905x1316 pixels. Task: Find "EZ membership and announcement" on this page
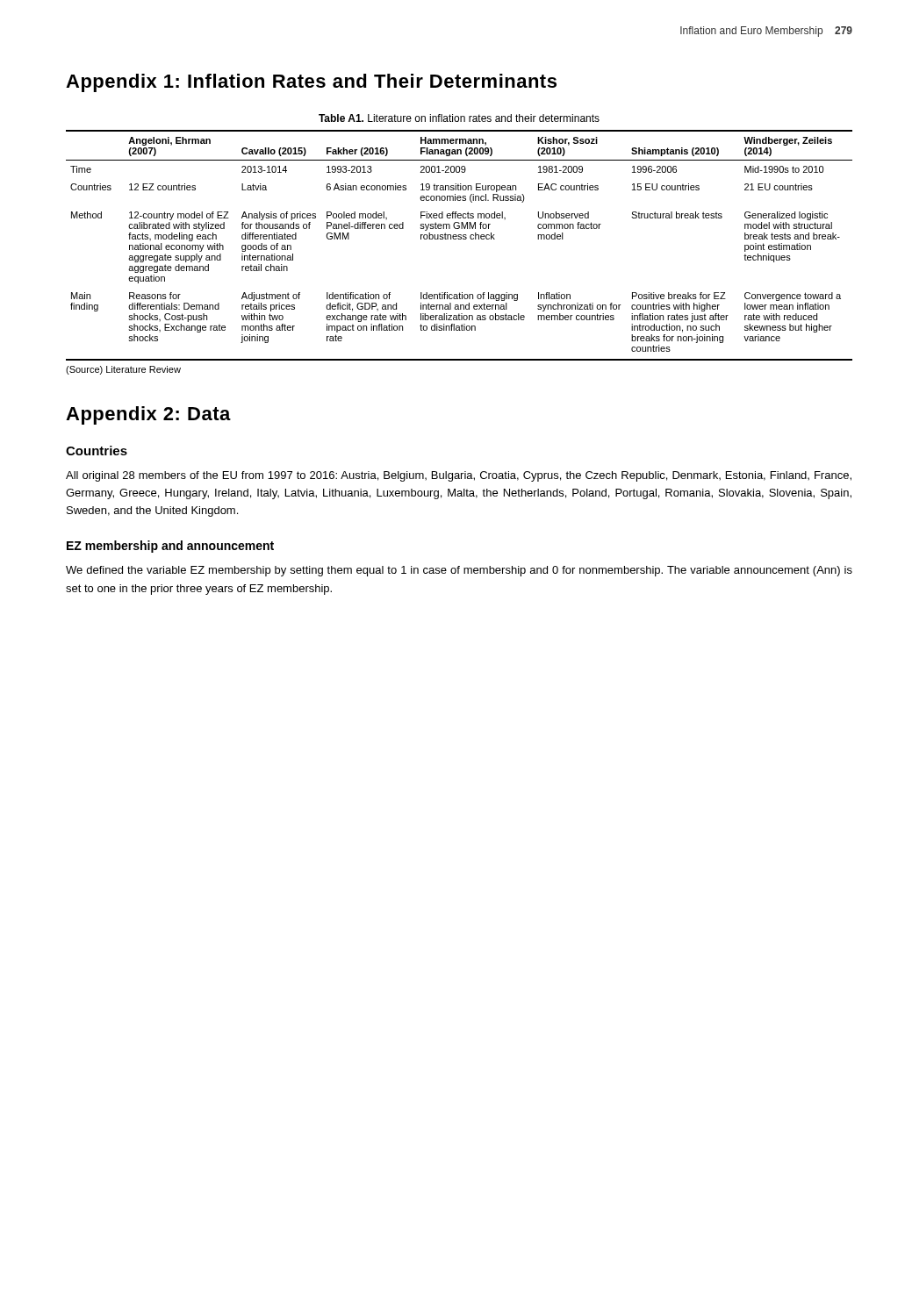coord(170,546)
